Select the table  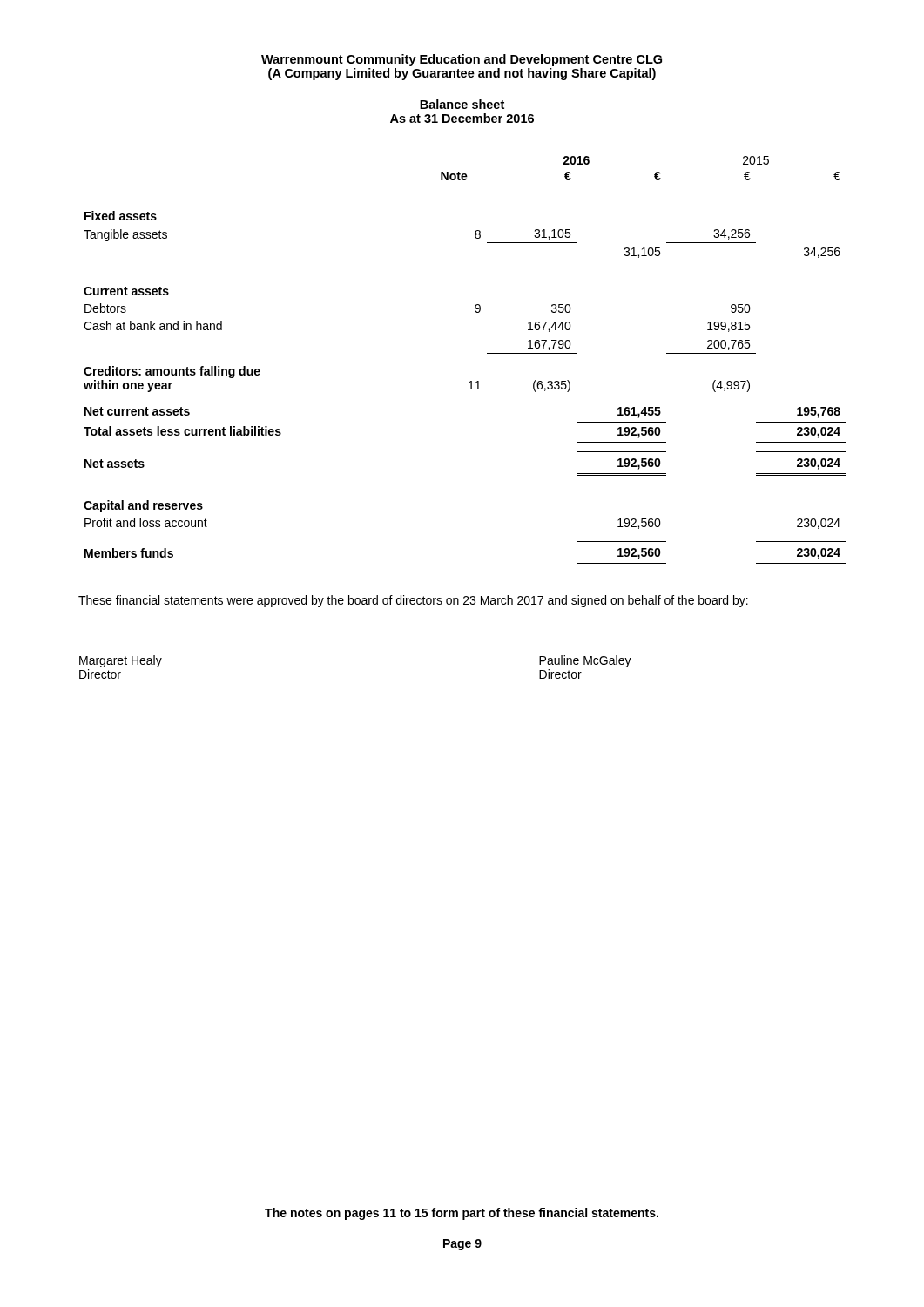pyautogui.click(x=462, y=358)
